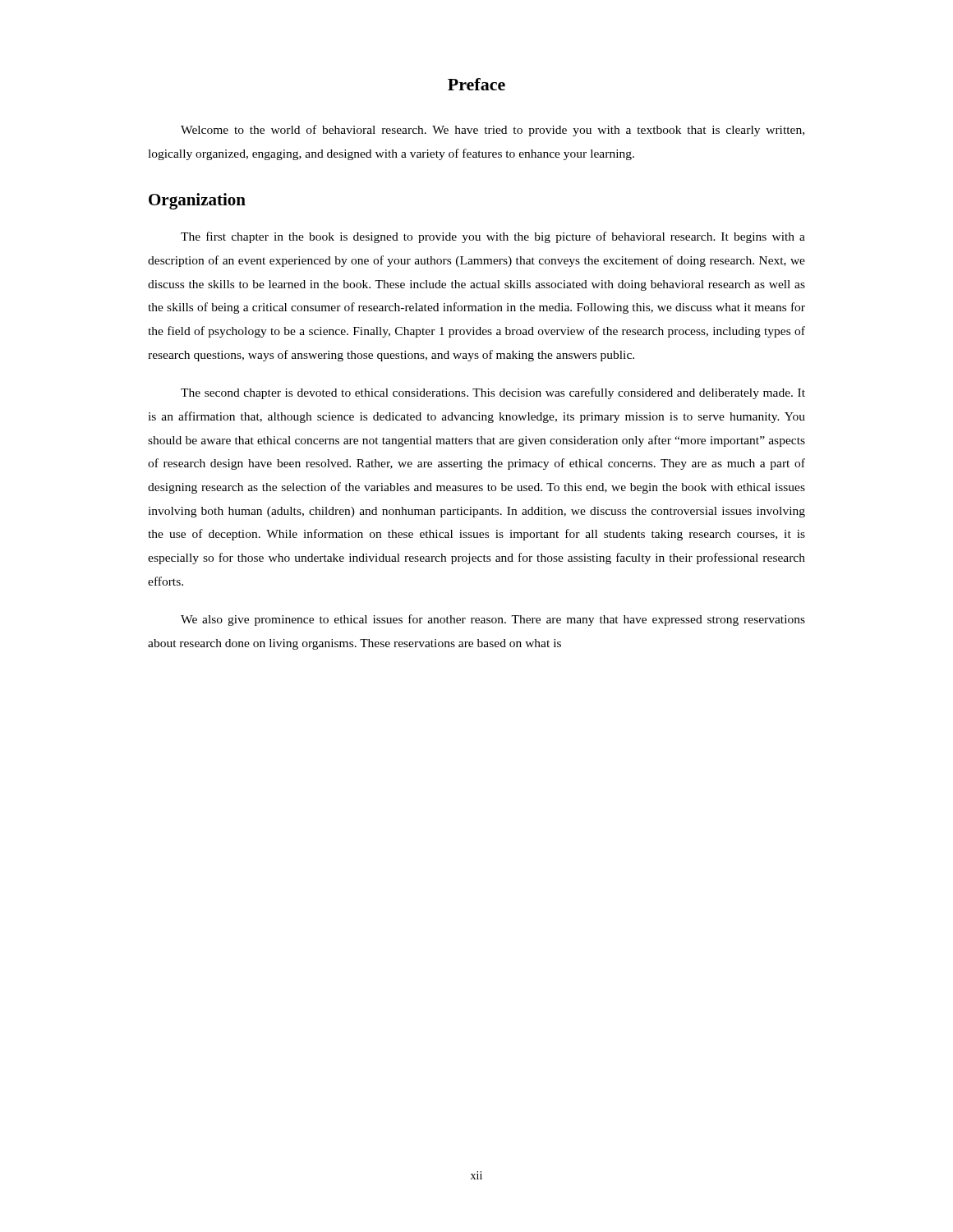Find the element starting "The second chapter"
Screen dimensions: 1232x953
(476, 487)
